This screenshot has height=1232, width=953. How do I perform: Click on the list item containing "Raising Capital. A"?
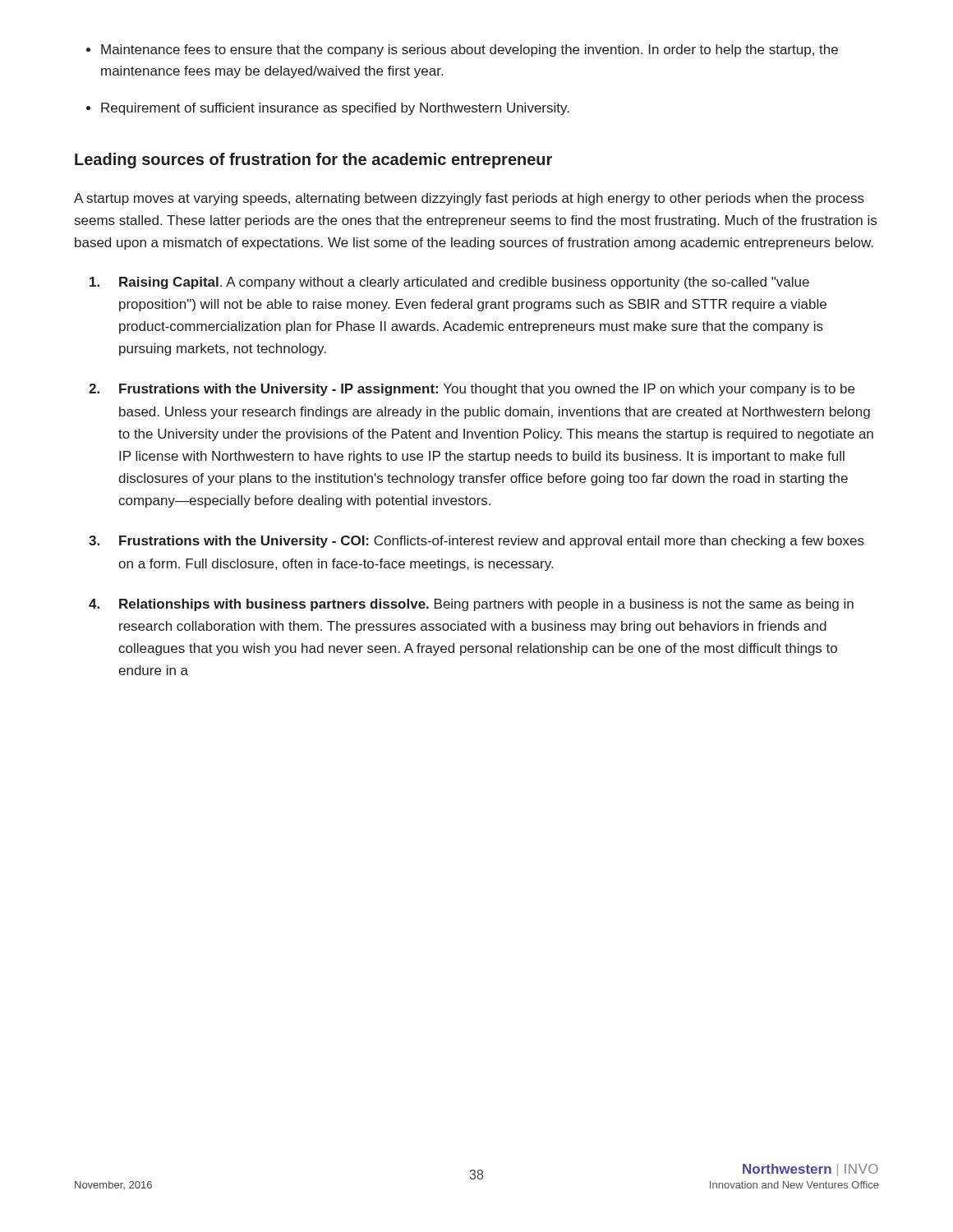tap(484, 315)
